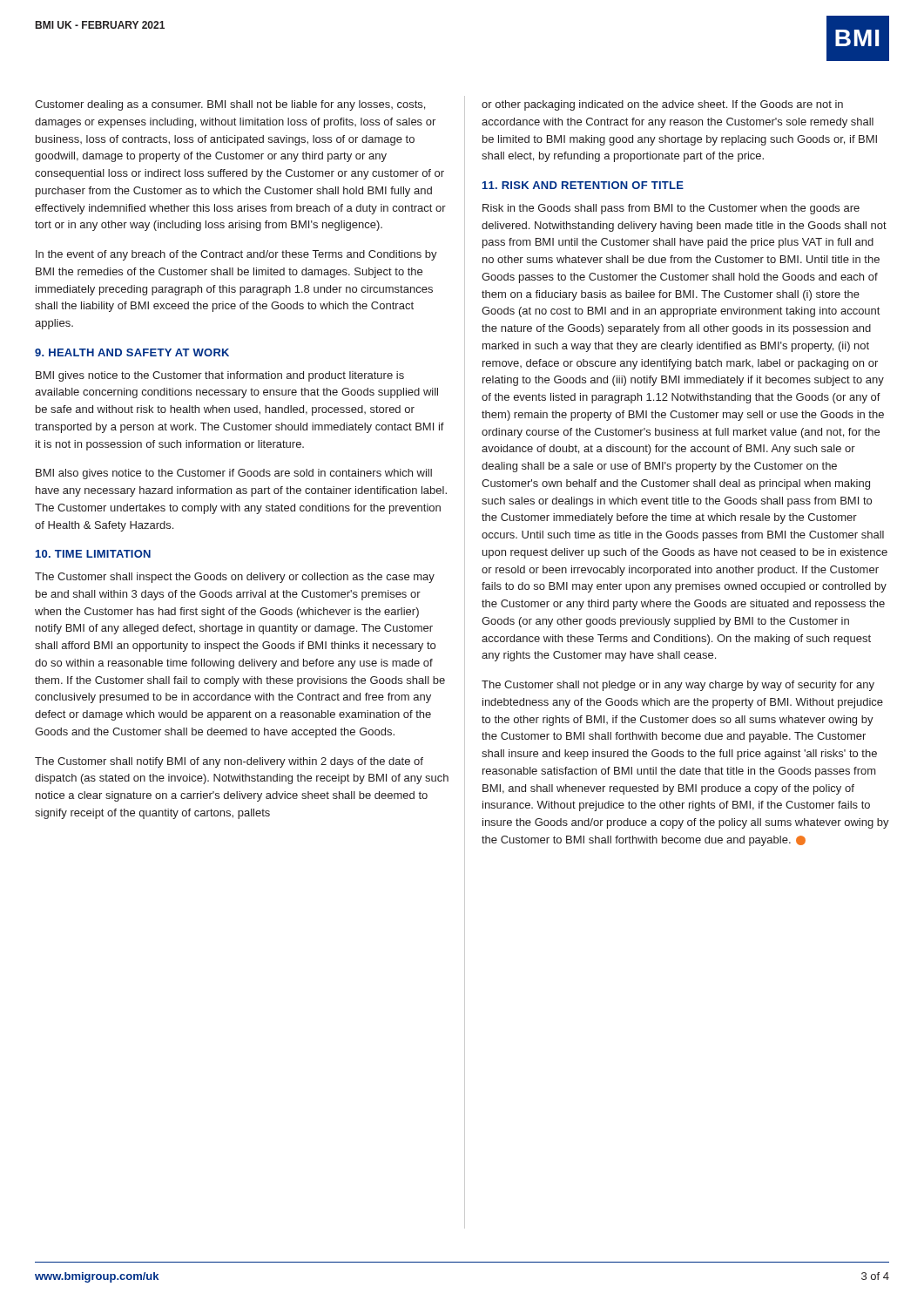The height and width of the screenshot is (1307, 924).
Task: Click on the section header that reads "9. HEALTH AND SAFETY AT WORK"
Action: click(132, 352)
